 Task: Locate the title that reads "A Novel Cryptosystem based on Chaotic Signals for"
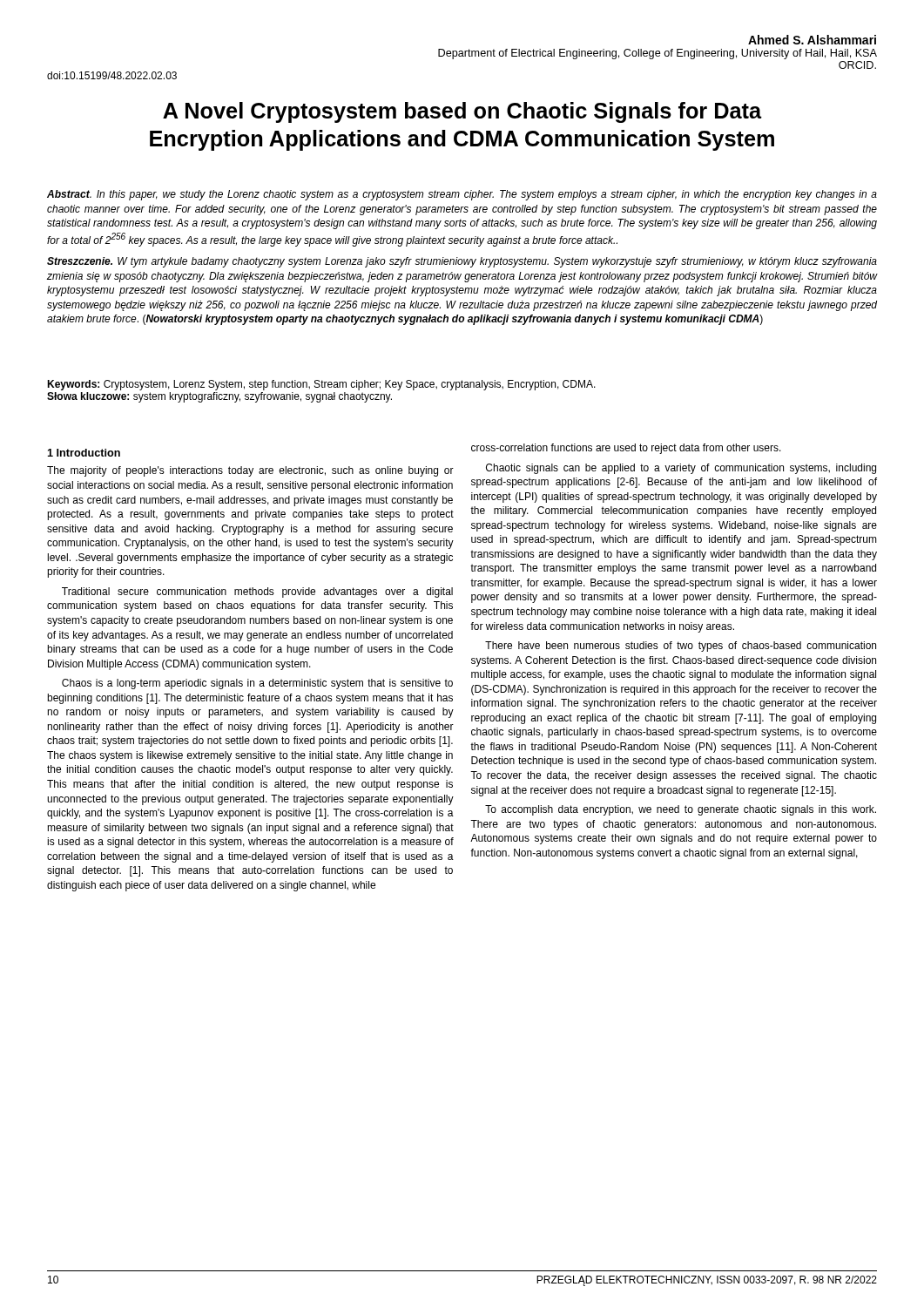point(462,125)
